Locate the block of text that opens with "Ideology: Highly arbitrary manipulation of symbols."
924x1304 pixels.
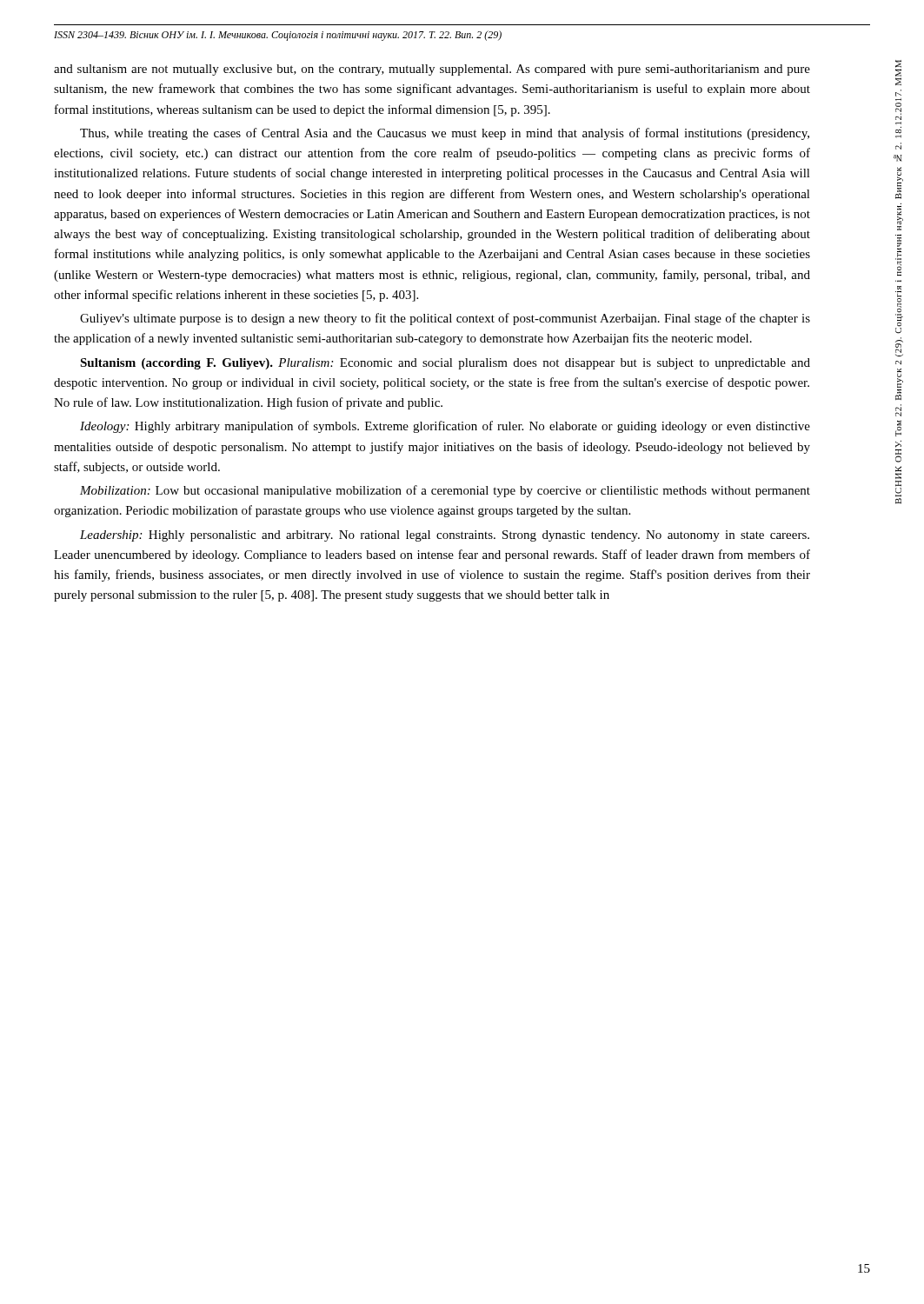[432, 447]
